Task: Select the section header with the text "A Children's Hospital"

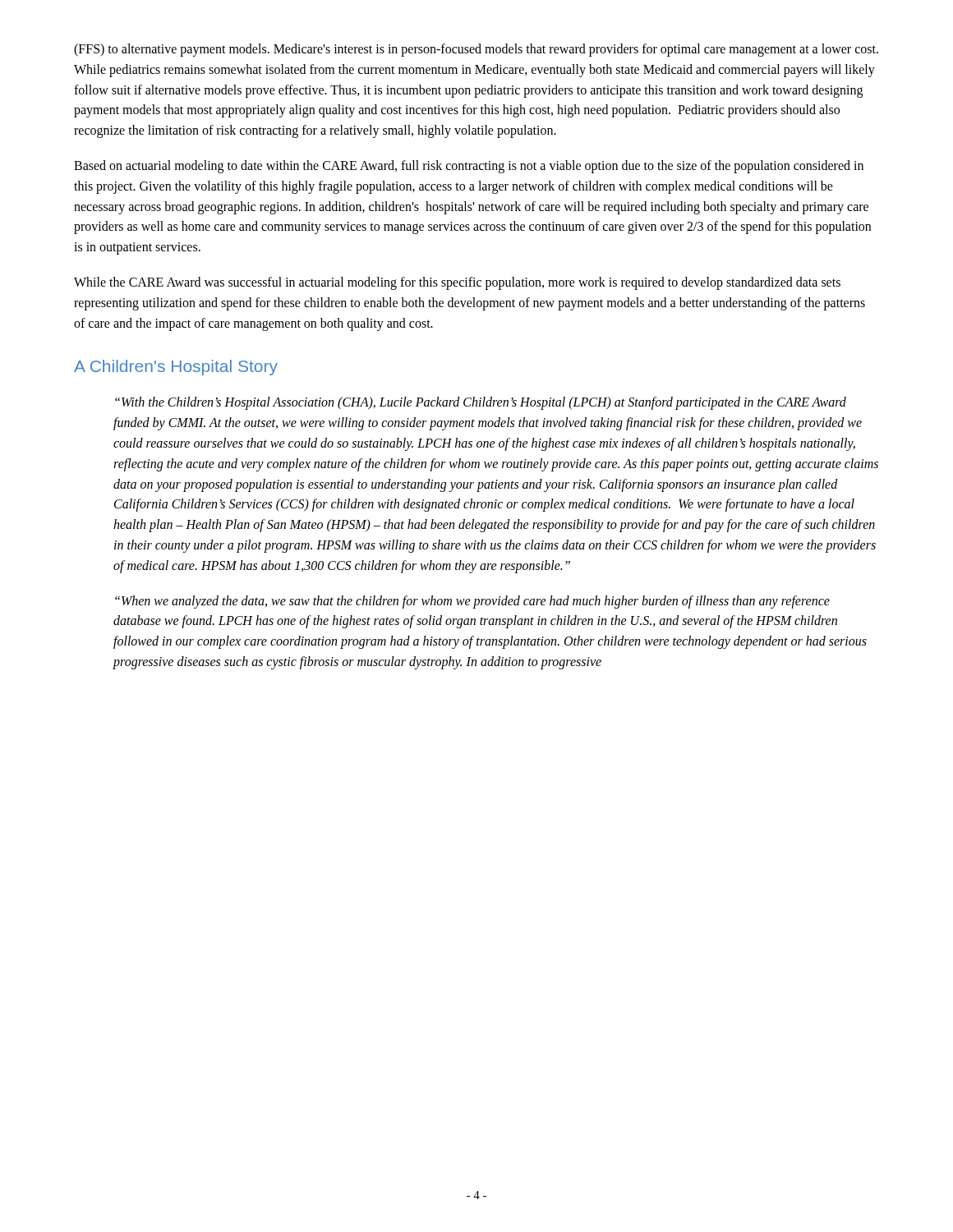Action: (x=176, y=366)
